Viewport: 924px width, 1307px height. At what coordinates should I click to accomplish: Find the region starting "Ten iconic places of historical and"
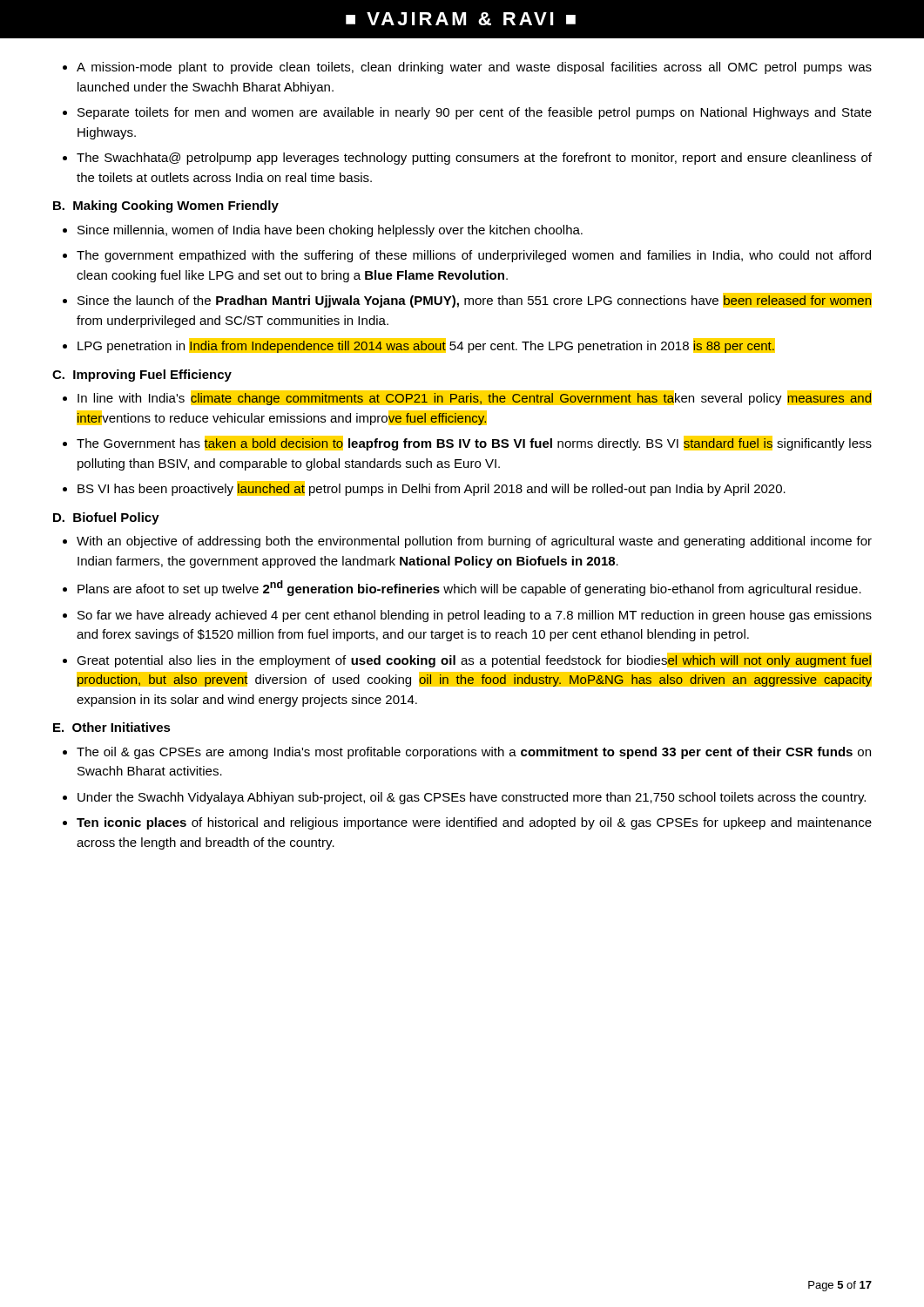pos(474,832)
